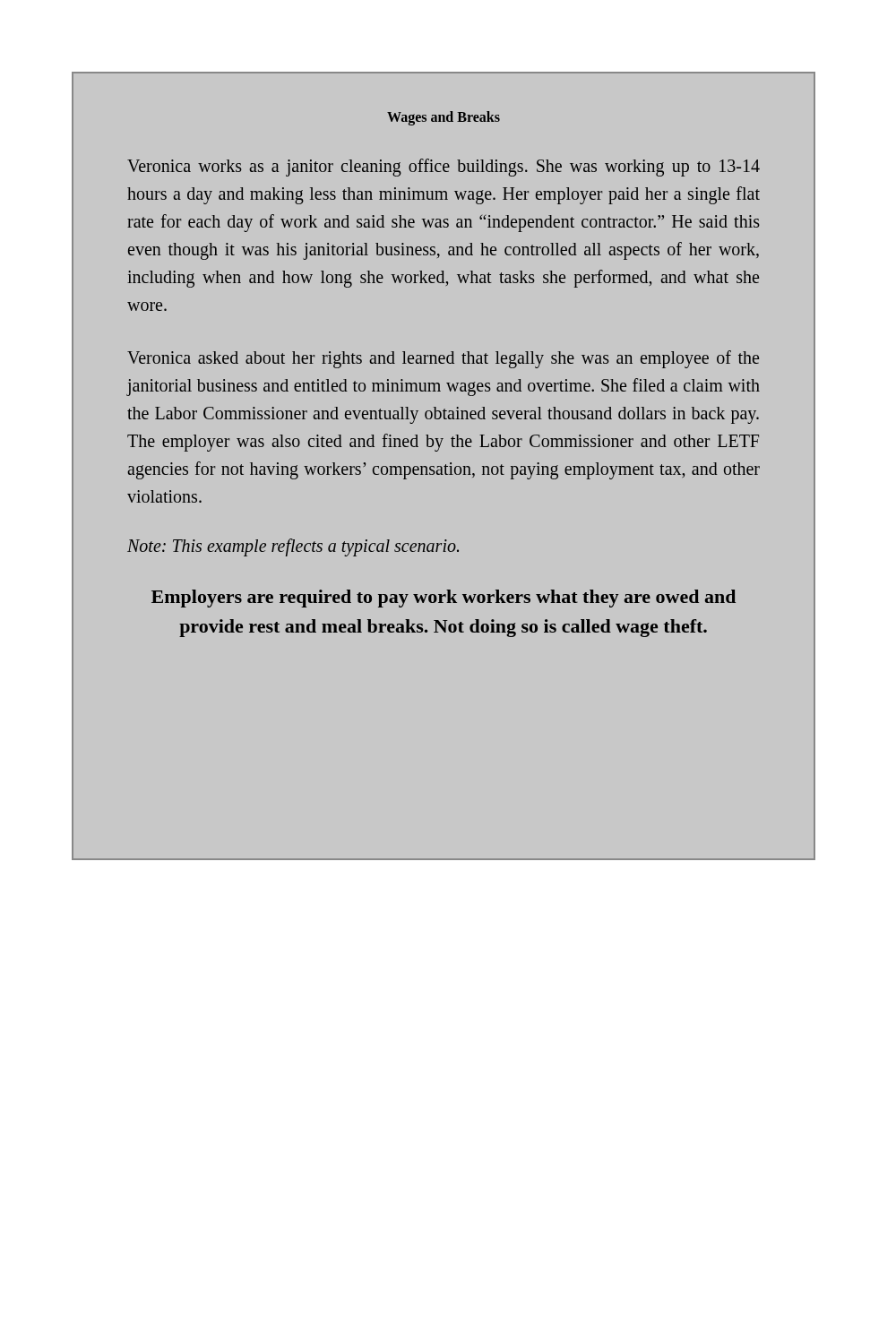Click on the region starting "Veronica asked about her rights"
This screenshot has width=896, height=1344.
pyautogui.click(x=444, y=427)
